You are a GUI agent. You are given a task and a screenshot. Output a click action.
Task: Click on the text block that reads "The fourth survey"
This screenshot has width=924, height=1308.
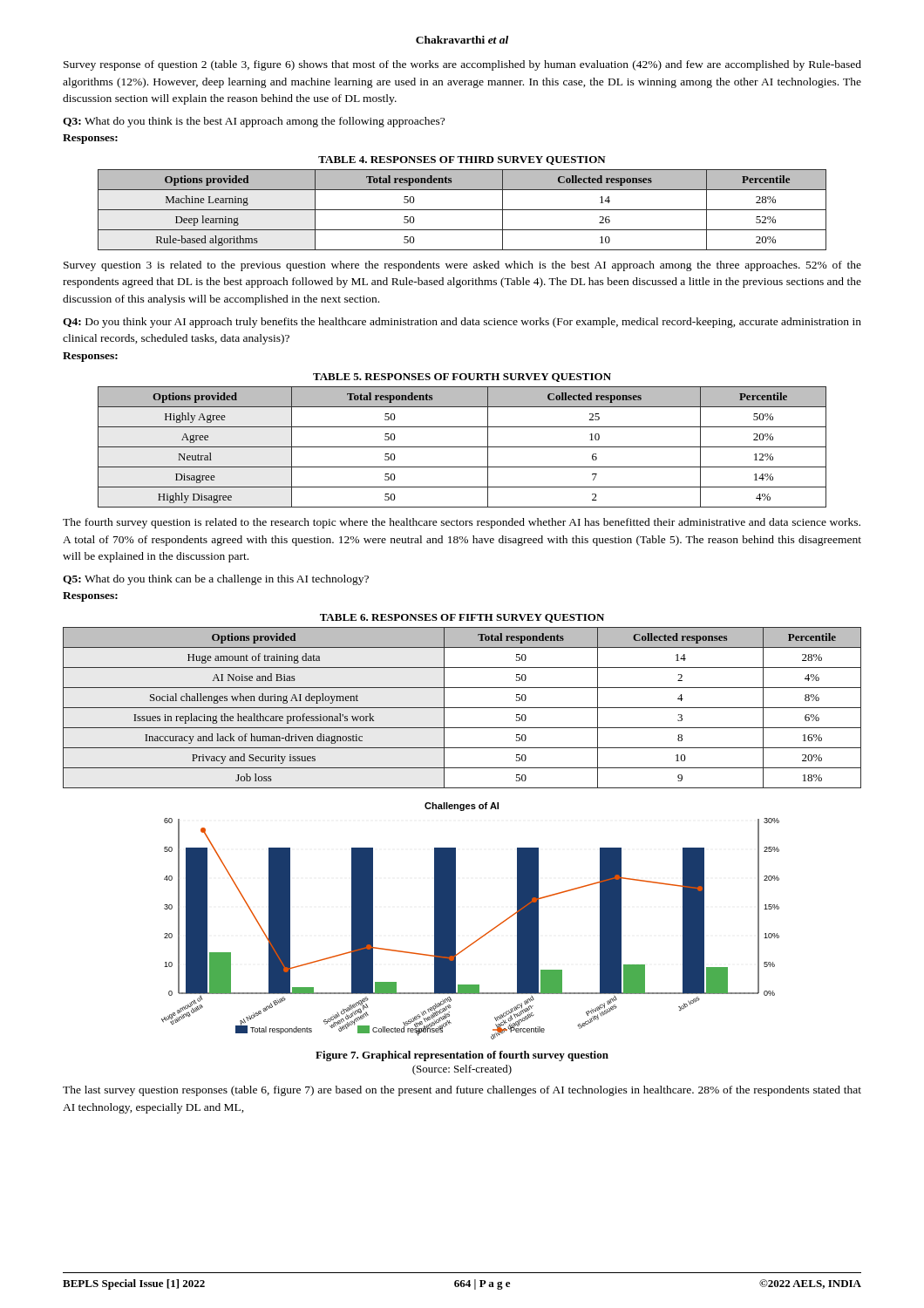[x=462, y=539]
